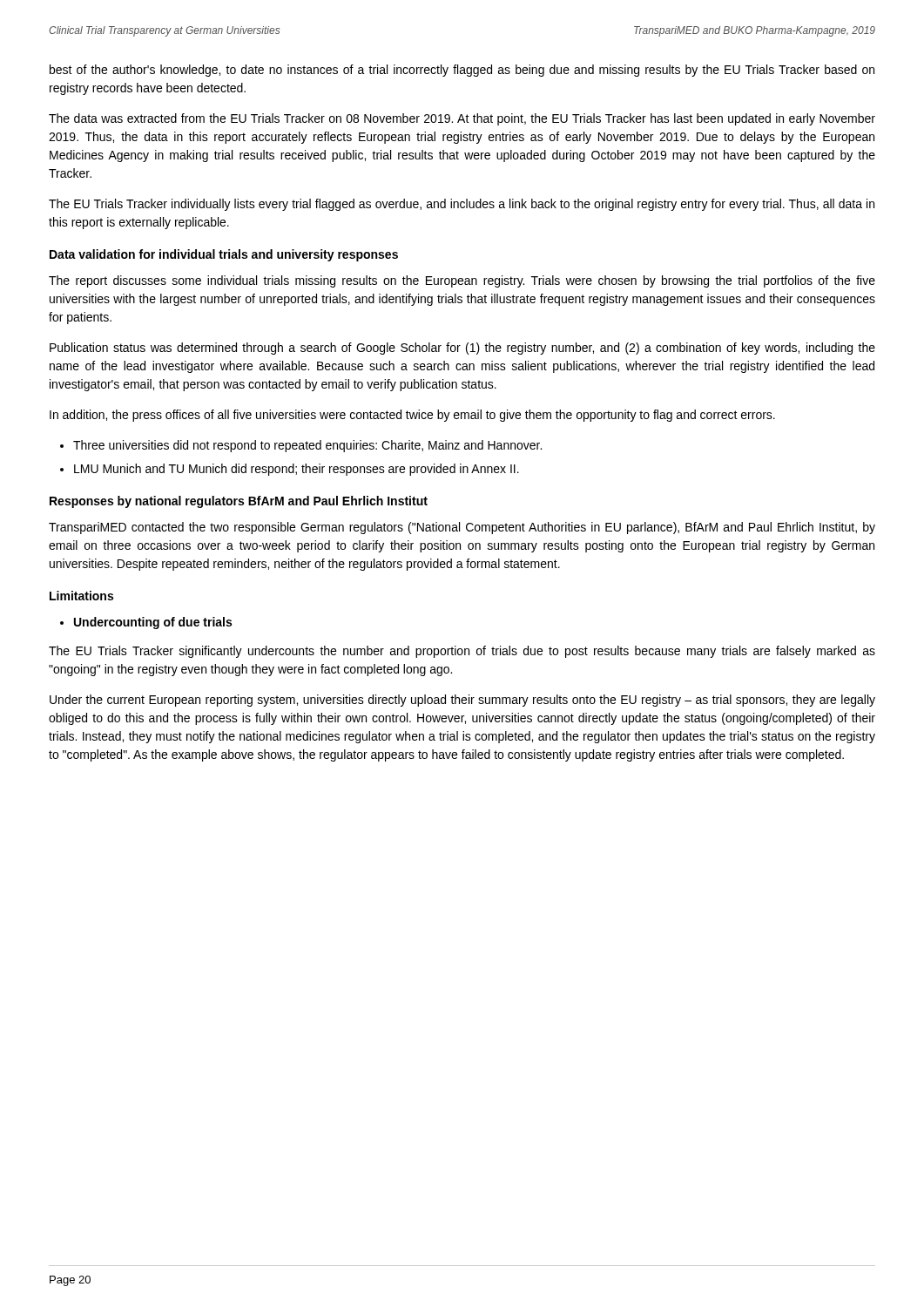
Task: Find the list item containing "Three universities did not respond to repeated enquiries:"
Action: tap(308, 445)
